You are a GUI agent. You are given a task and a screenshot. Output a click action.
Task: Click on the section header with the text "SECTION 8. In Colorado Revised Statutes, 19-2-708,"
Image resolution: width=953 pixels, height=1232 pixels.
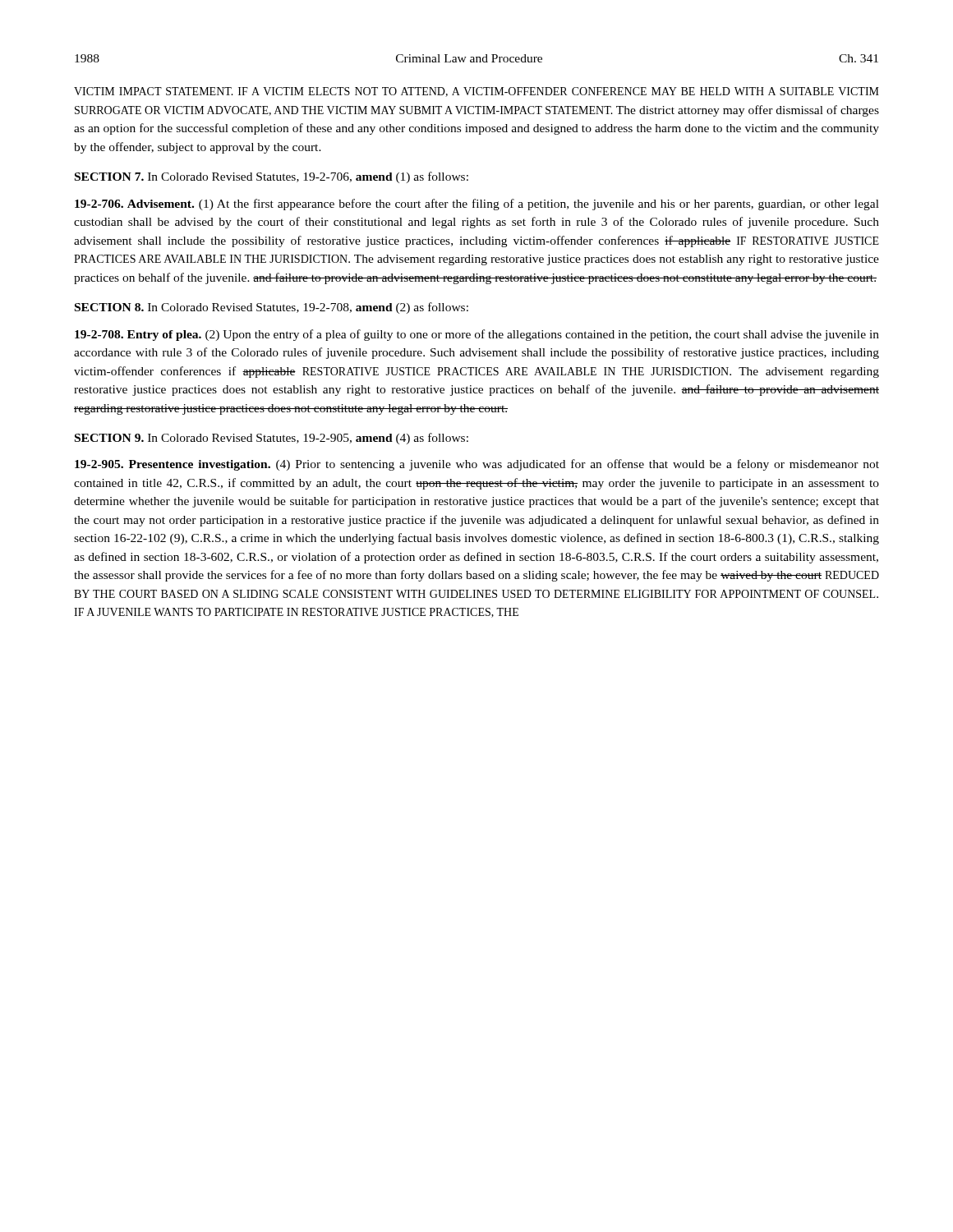tap(476, 308)
